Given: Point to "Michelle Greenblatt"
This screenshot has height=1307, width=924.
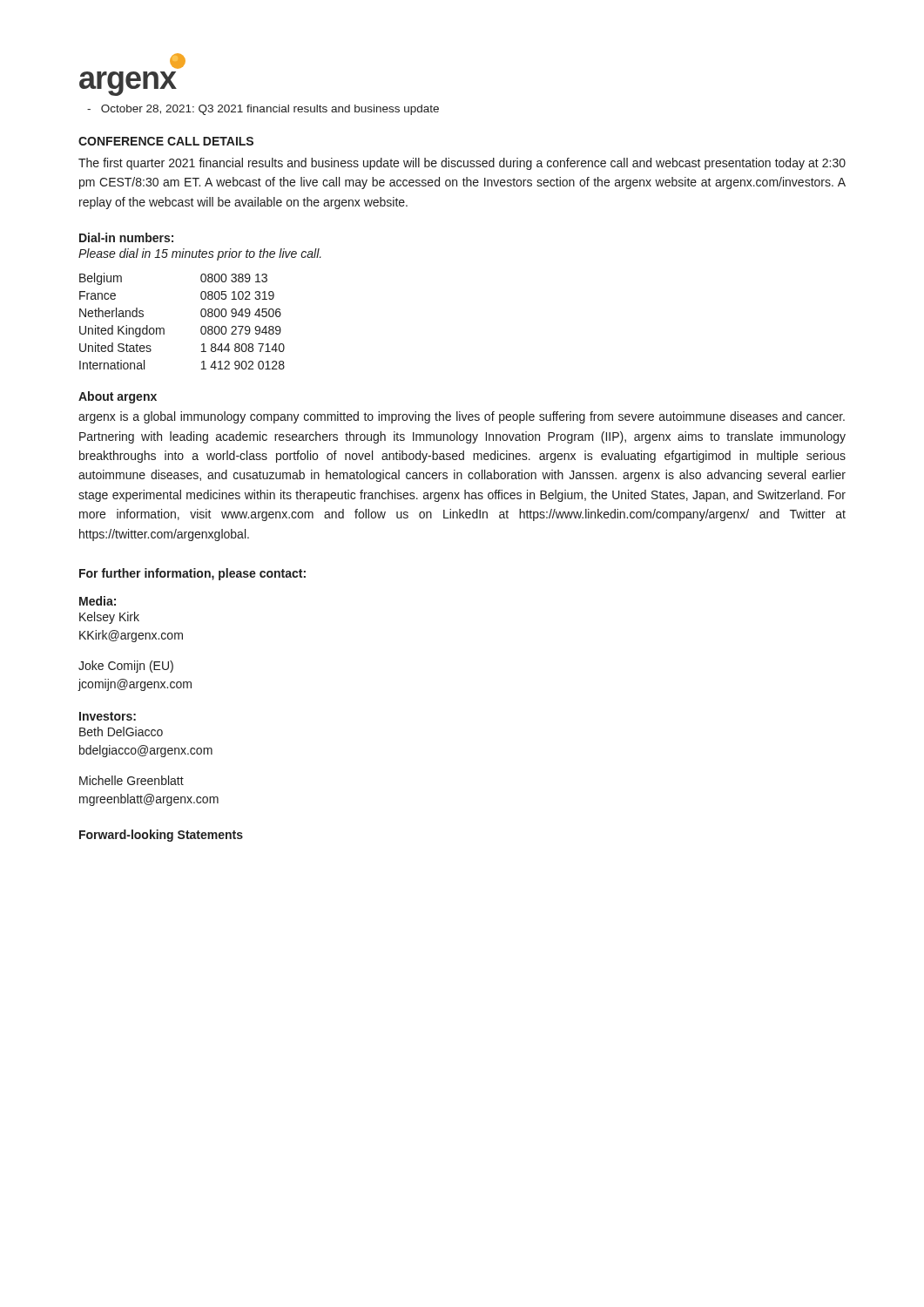Looking at the screenshot, I should pos(131,781).
